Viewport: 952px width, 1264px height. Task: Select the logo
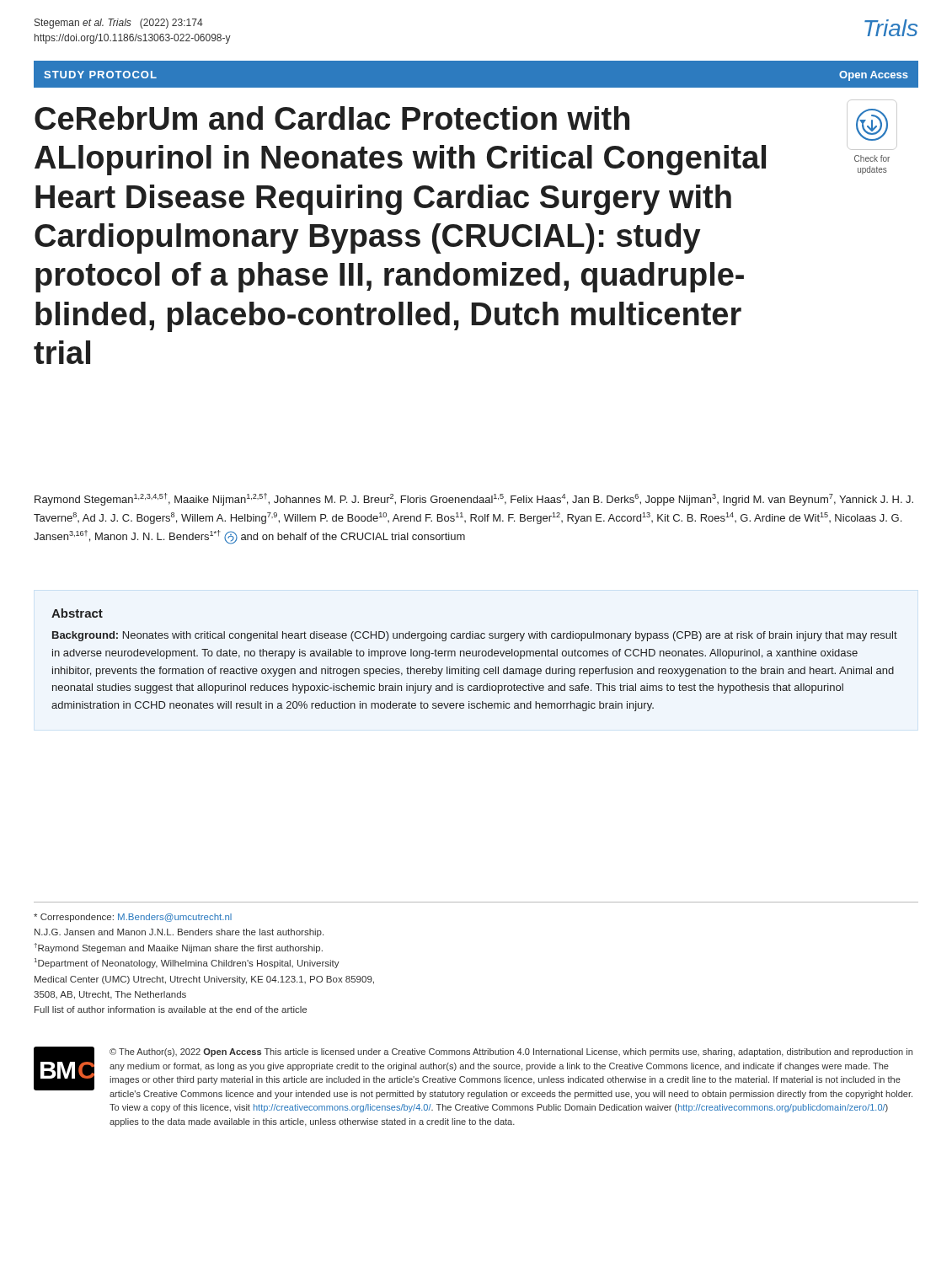pyautogui.click(x=64, y=1070)
